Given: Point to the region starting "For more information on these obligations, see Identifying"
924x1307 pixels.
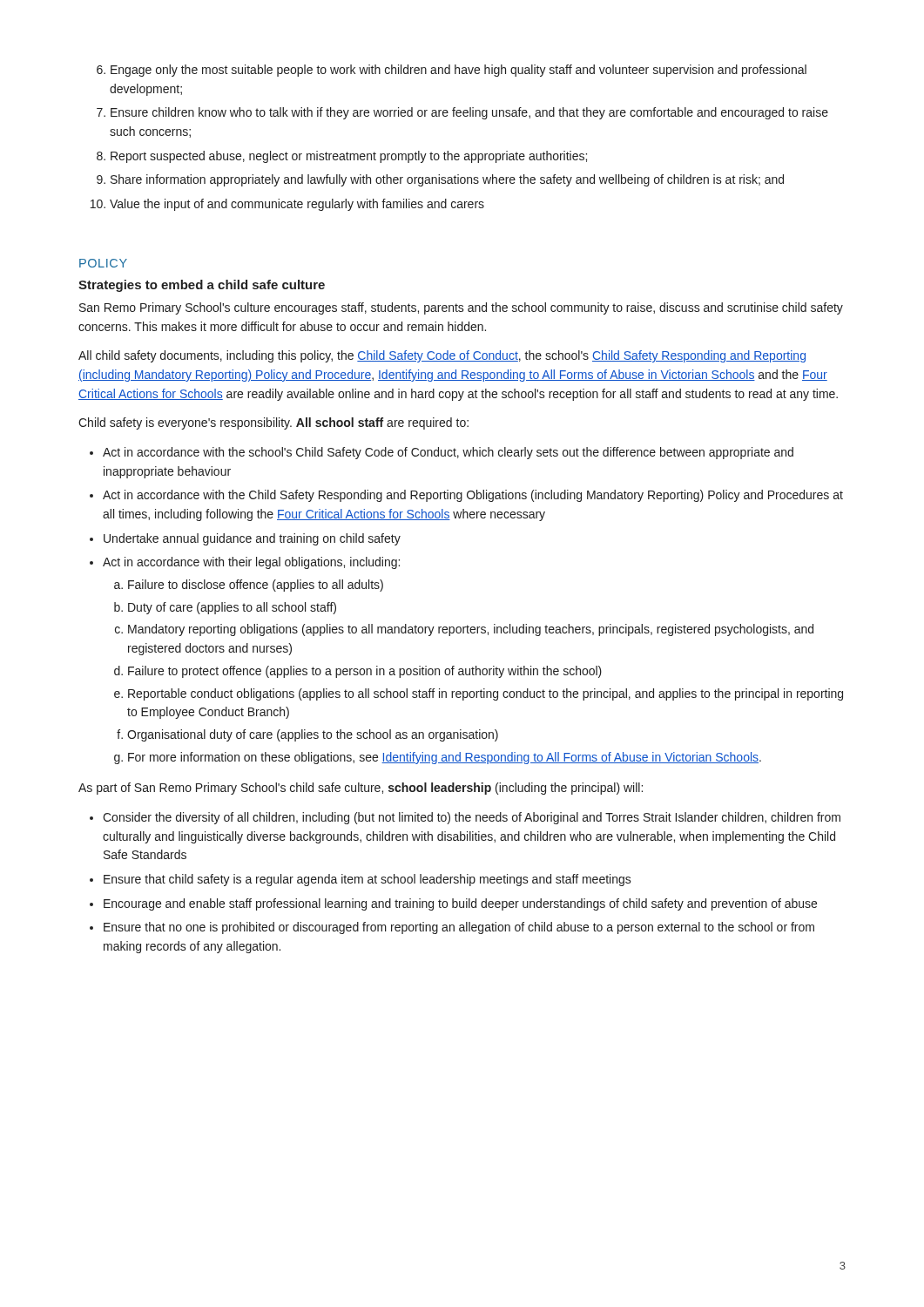Looking at the screenshot, I should [445, 757].
